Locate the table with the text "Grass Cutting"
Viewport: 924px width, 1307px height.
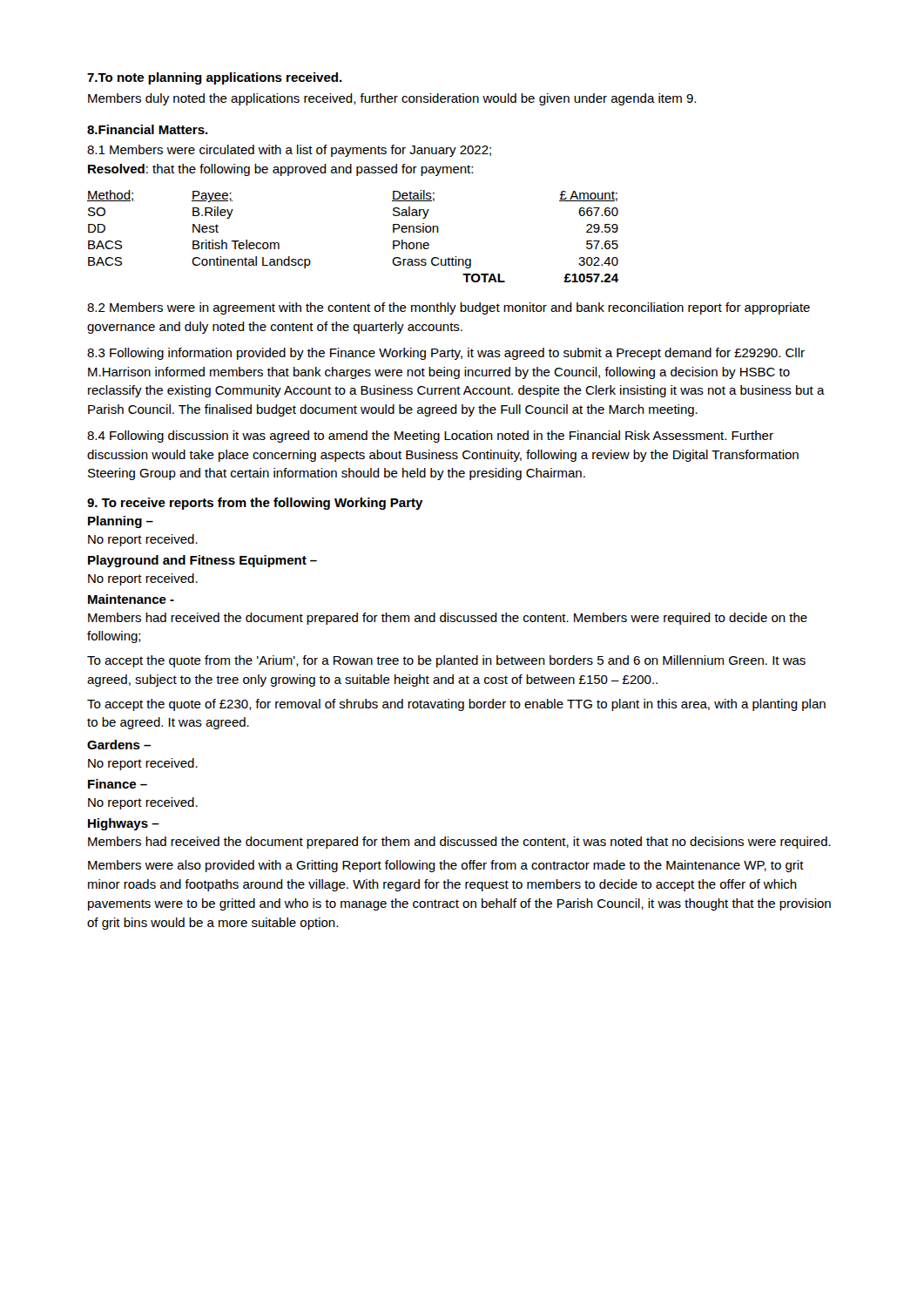coord(462,236)
